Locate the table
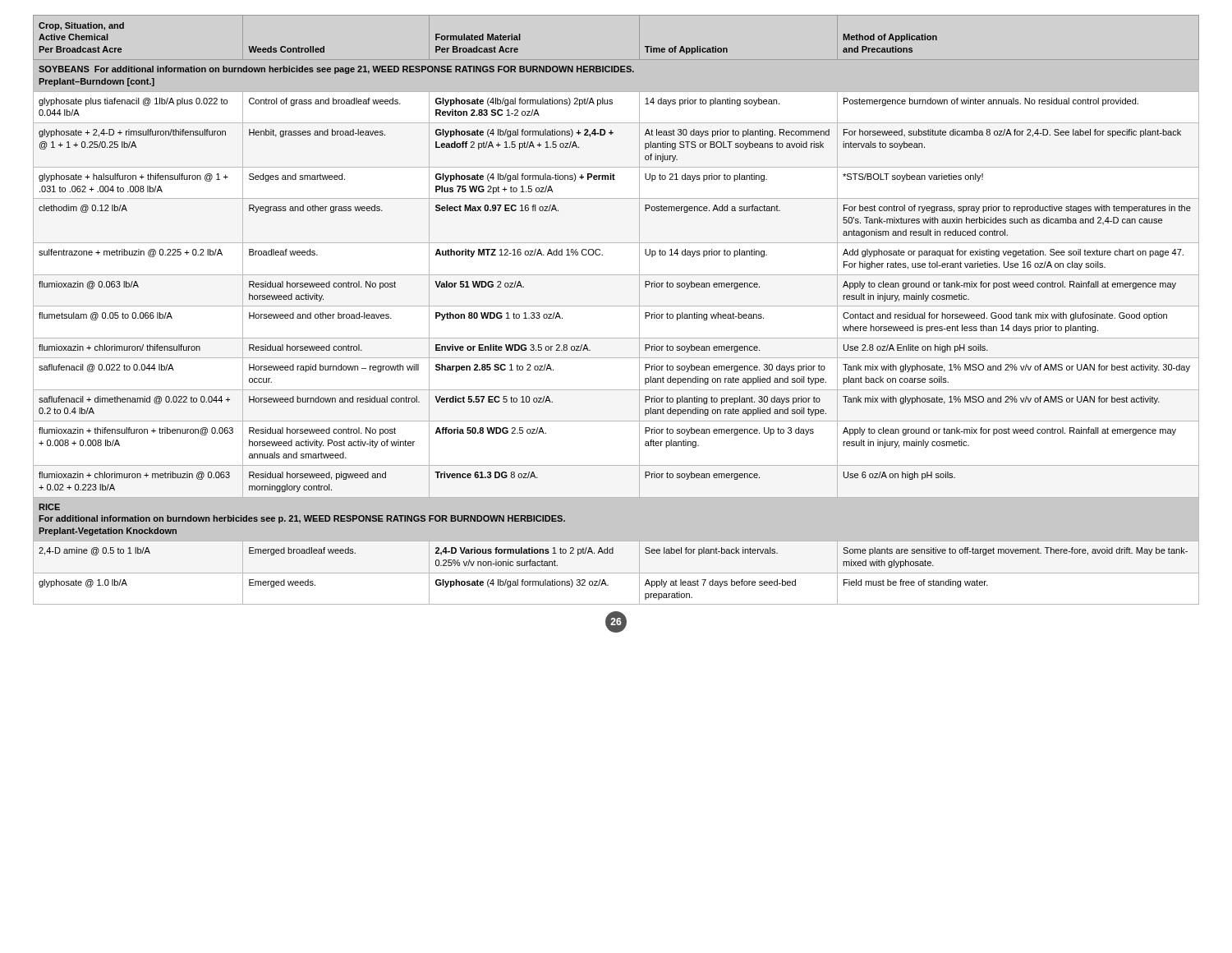 [x=616, y=310]
